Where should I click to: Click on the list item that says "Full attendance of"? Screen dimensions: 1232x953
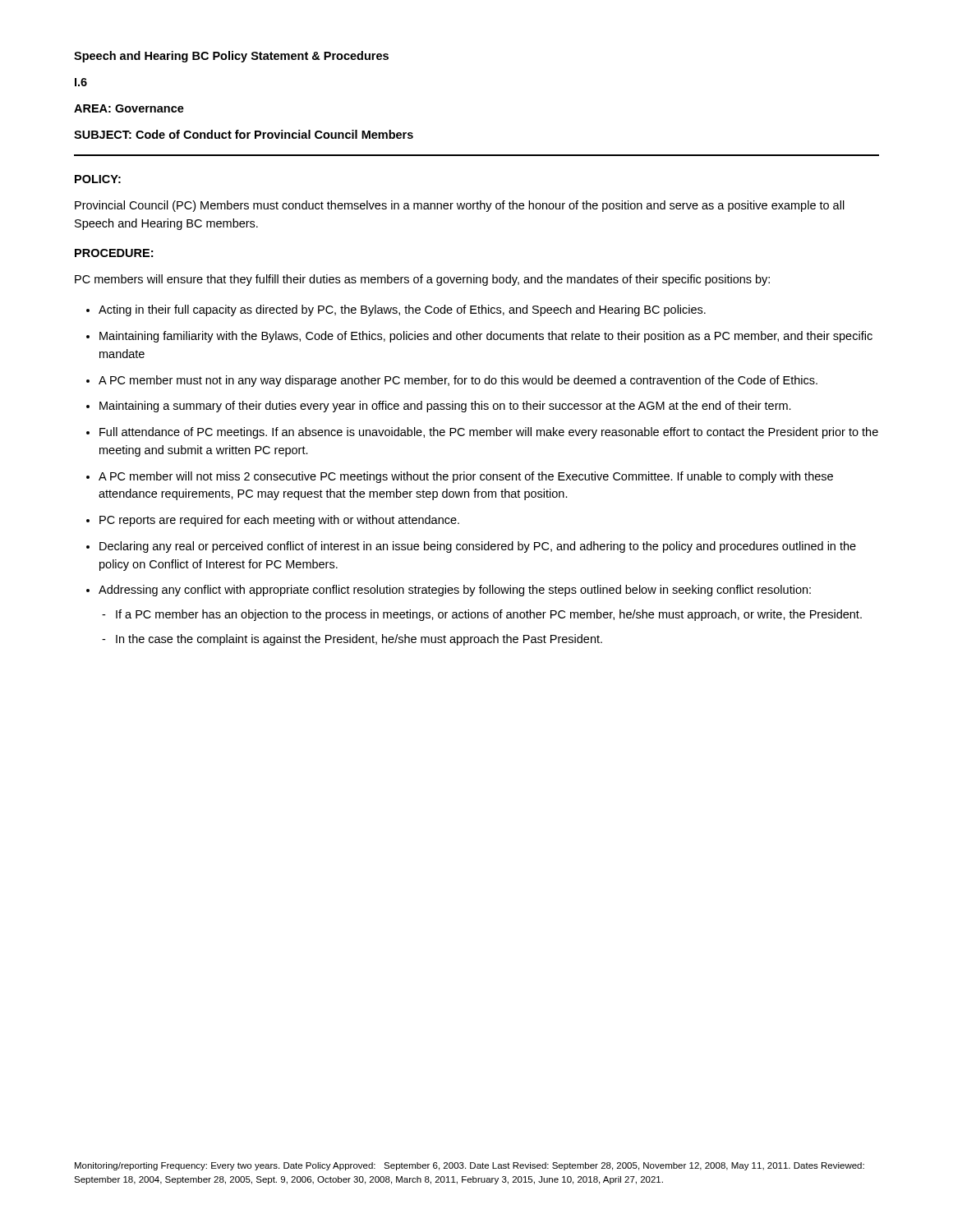[488, 441]
